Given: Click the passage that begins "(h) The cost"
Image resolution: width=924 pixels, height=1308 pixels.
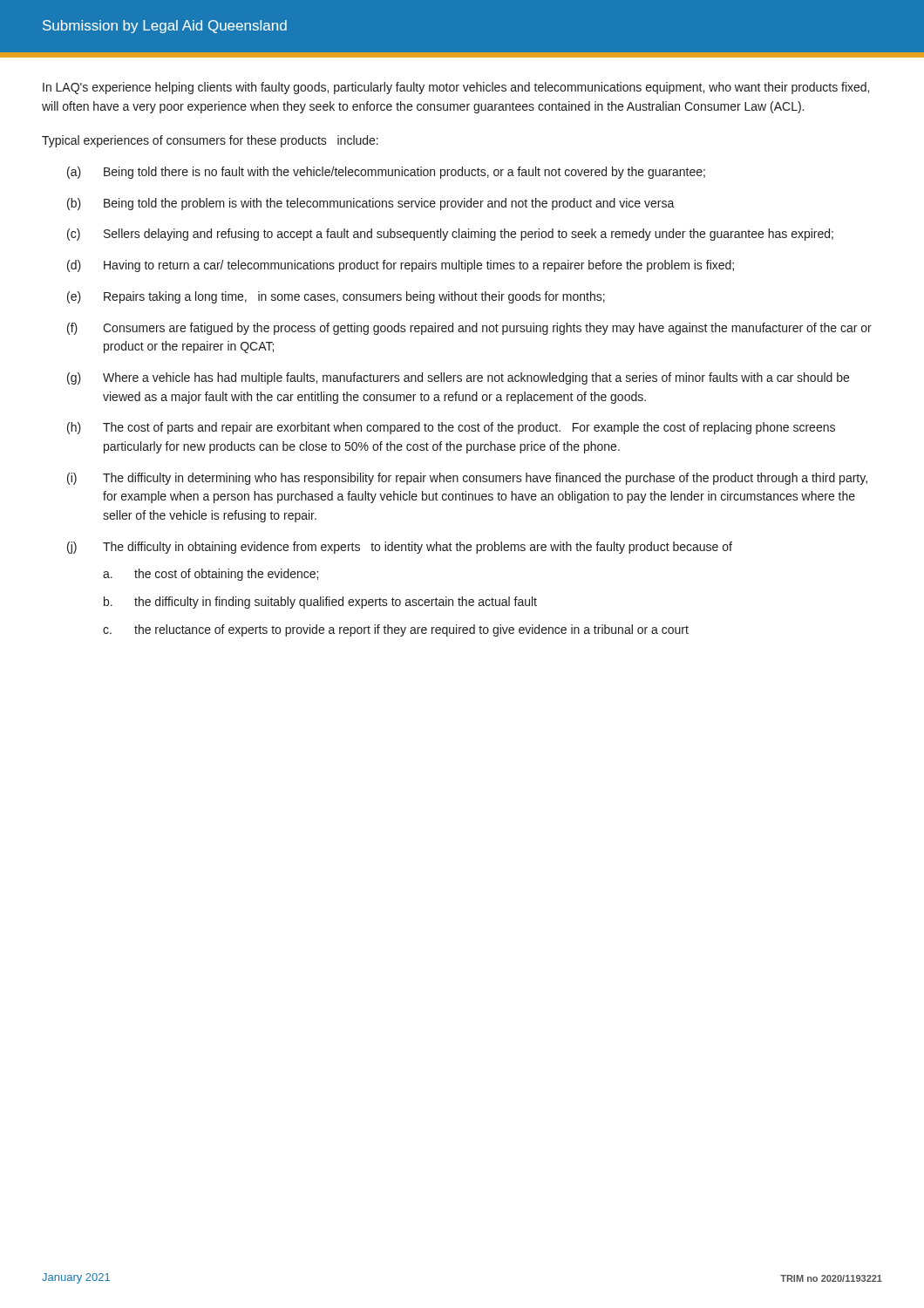Looking at the screenshot, I should point(462,438).
